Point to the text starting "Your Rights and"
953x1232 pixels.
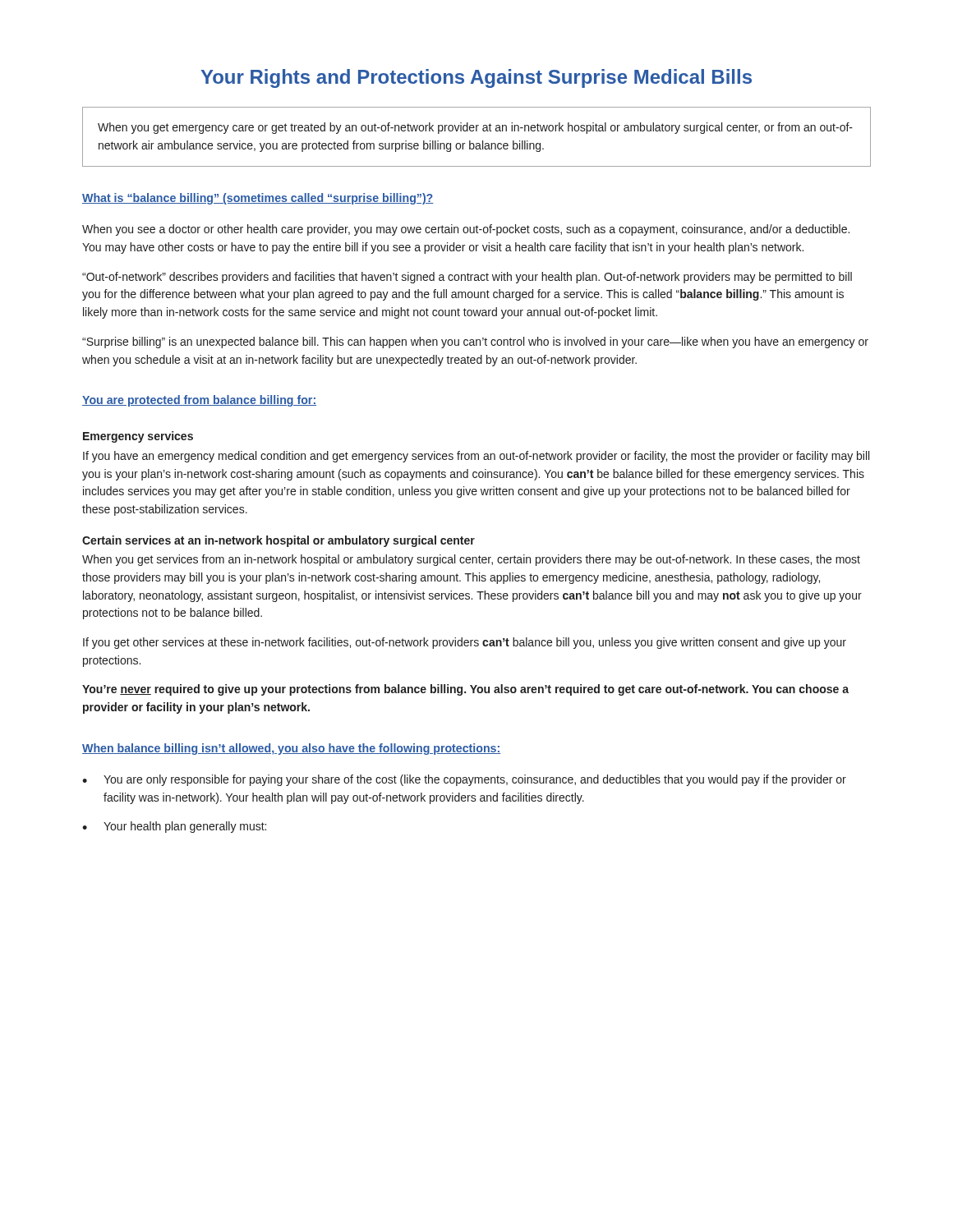click(476, 77)
